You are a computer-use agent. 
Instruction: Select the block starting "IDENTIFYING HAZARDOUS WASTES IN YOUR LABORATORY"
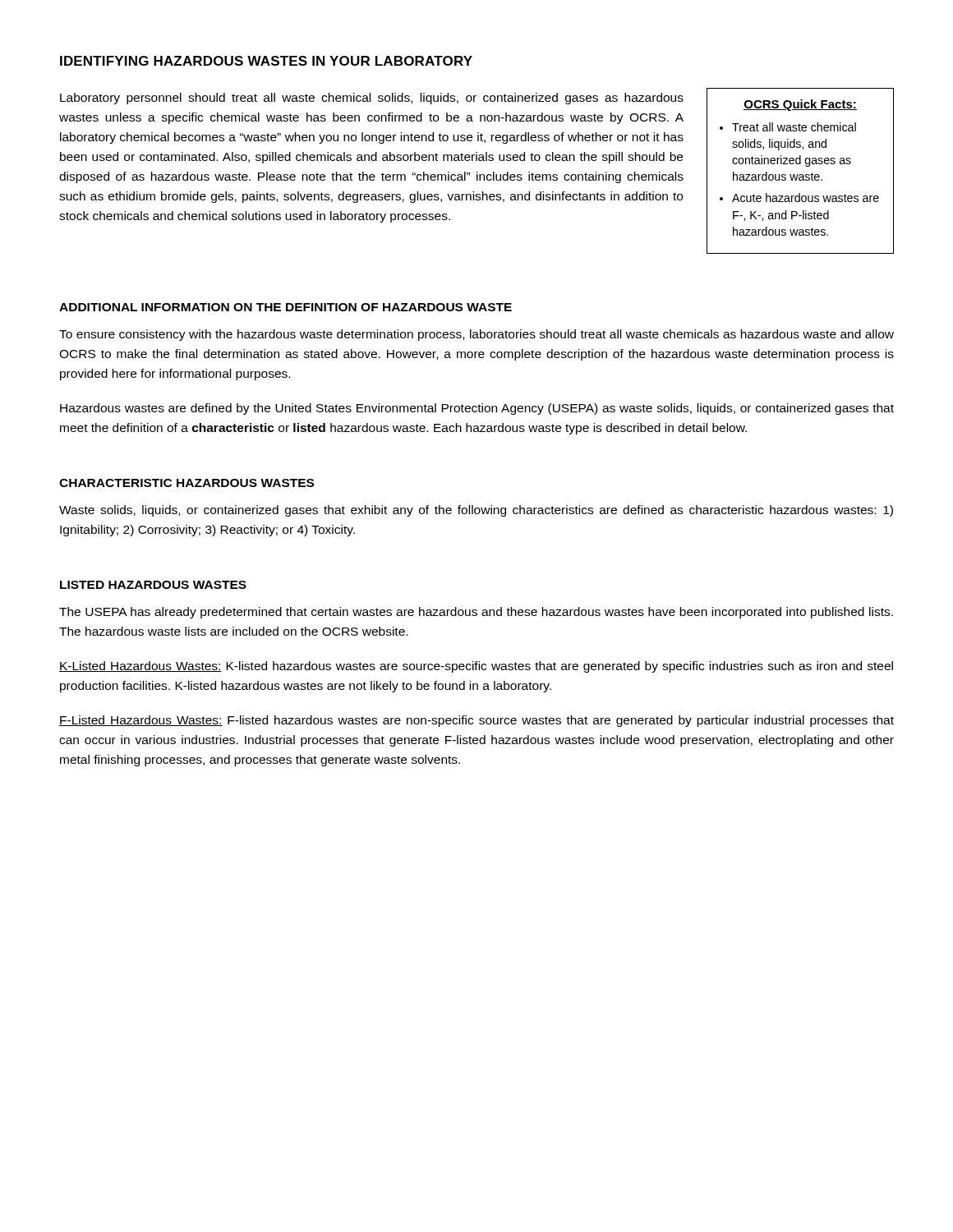pyautogui.click(x=266, y=62)
